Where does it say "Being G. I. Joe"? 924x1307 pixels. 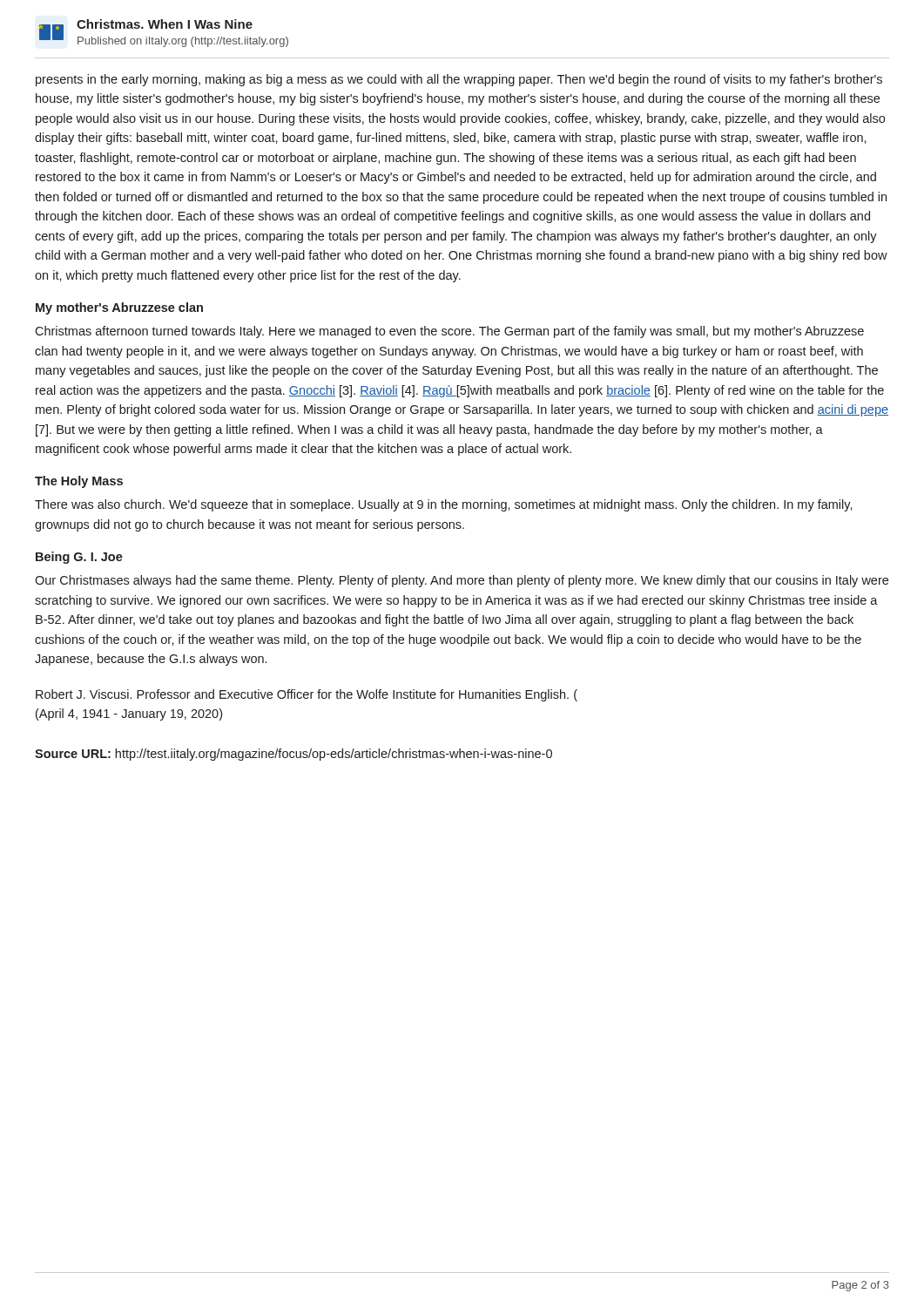(79, 557)
